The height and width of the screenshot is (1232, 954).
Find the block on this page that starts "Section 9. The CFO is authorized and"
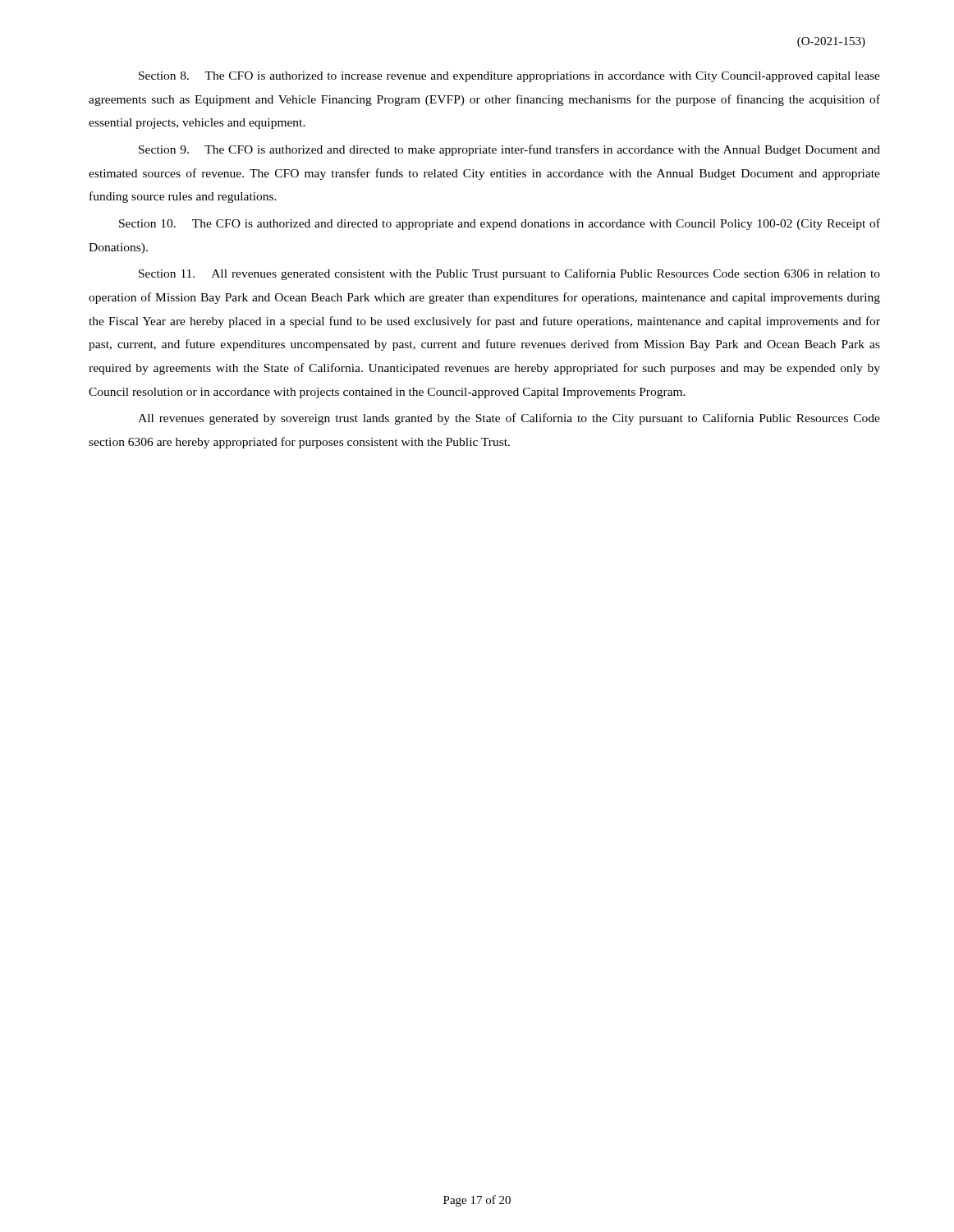pyautogui.click(x=484, y=173)
